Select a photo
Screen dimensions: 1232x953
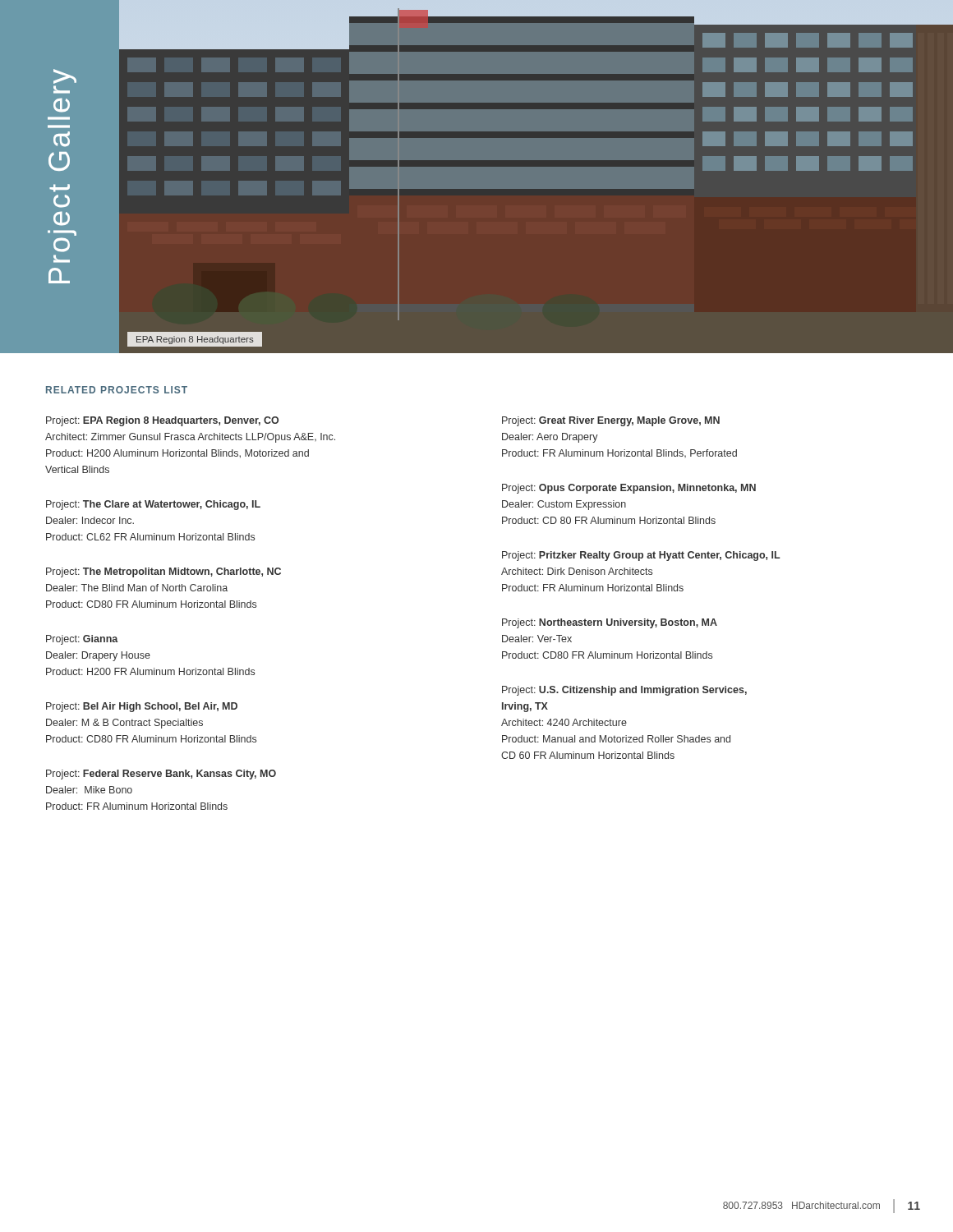click(476, 177)
